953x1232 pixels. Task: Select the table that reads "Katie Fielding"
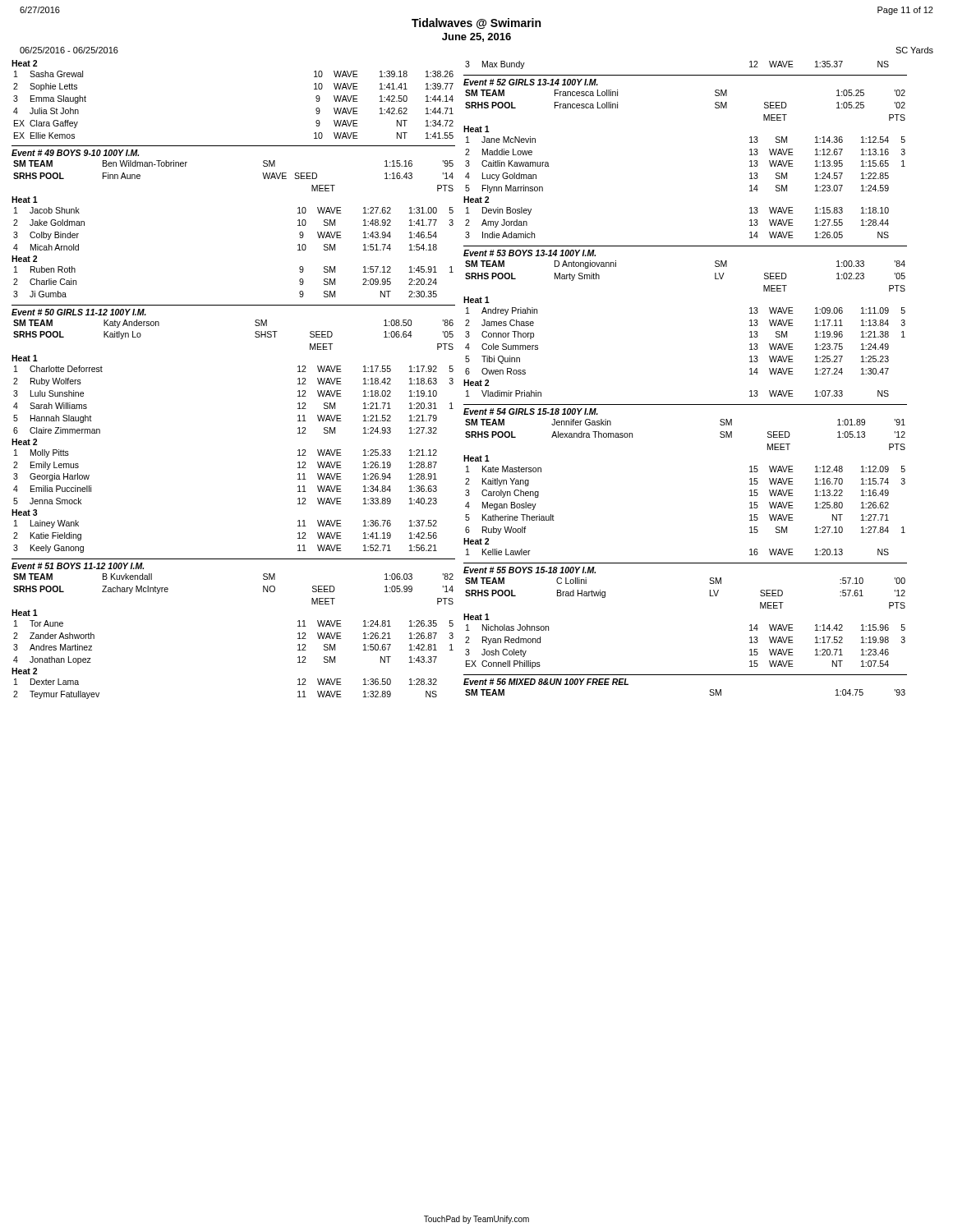click(x=233, y=536)
